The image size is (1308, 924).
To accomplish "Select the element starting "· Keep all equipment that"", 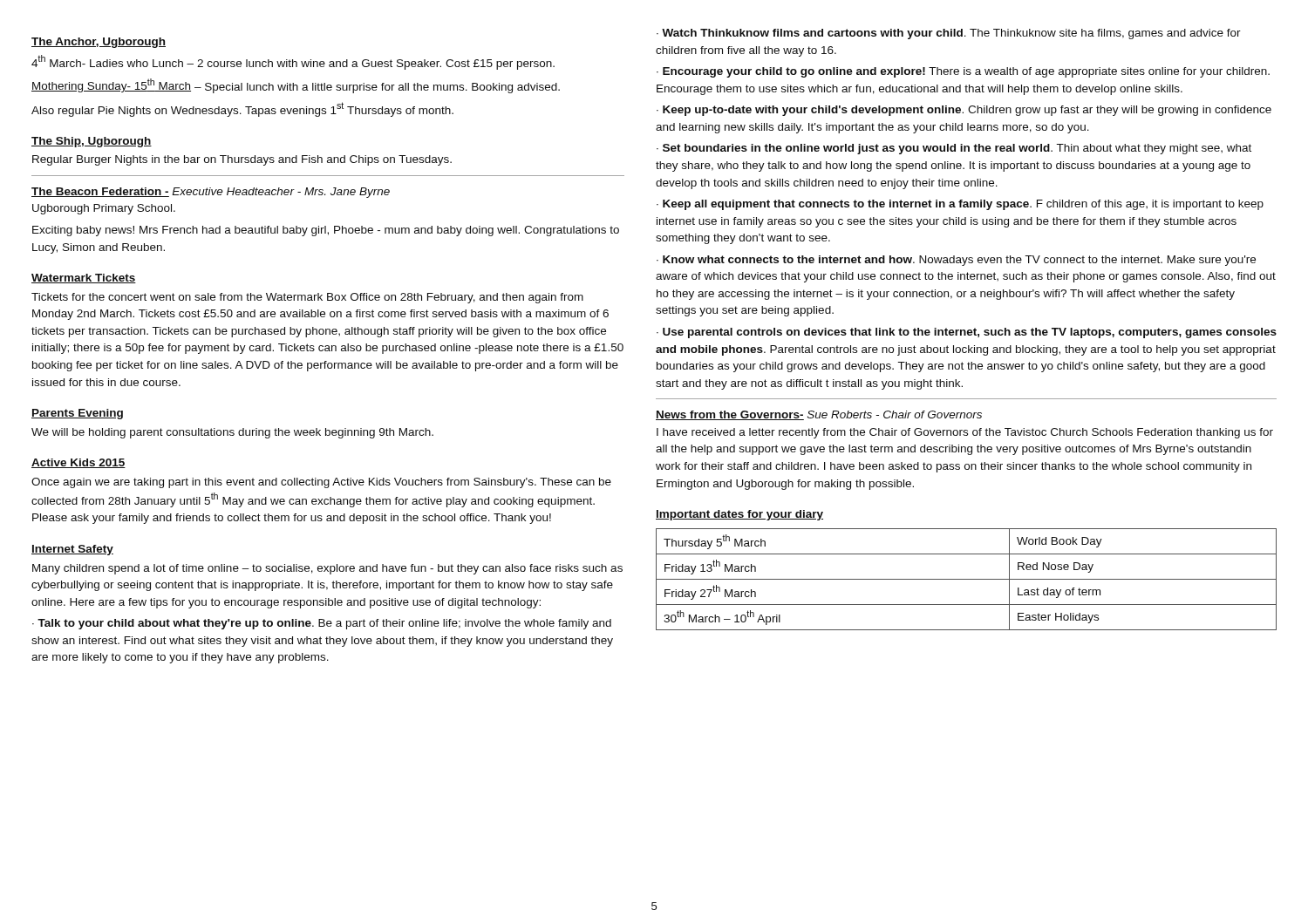I will coord(960,221).
